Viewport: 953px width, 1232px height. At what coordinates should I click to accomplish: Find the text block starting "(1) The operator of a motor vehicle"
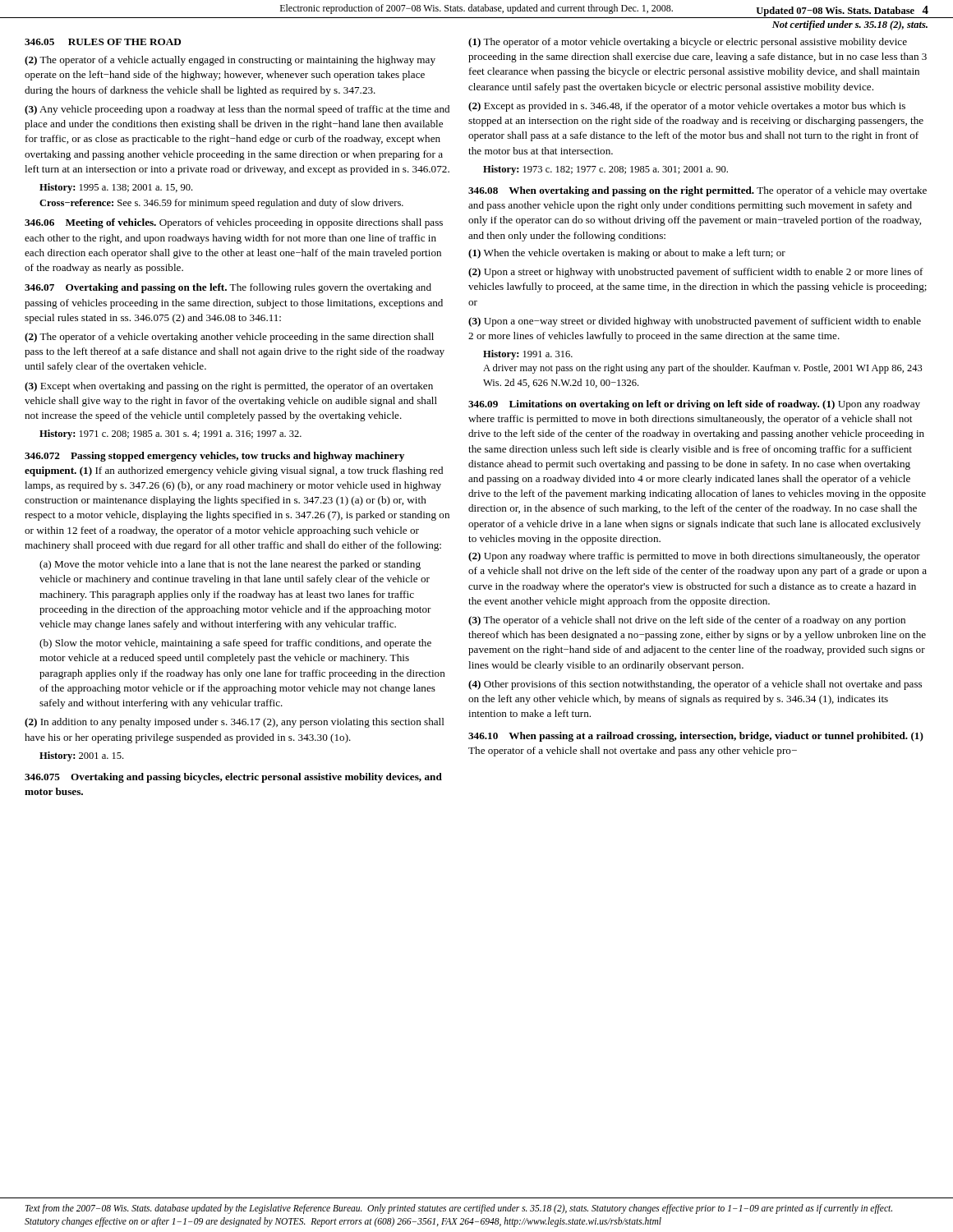(698, 64)
